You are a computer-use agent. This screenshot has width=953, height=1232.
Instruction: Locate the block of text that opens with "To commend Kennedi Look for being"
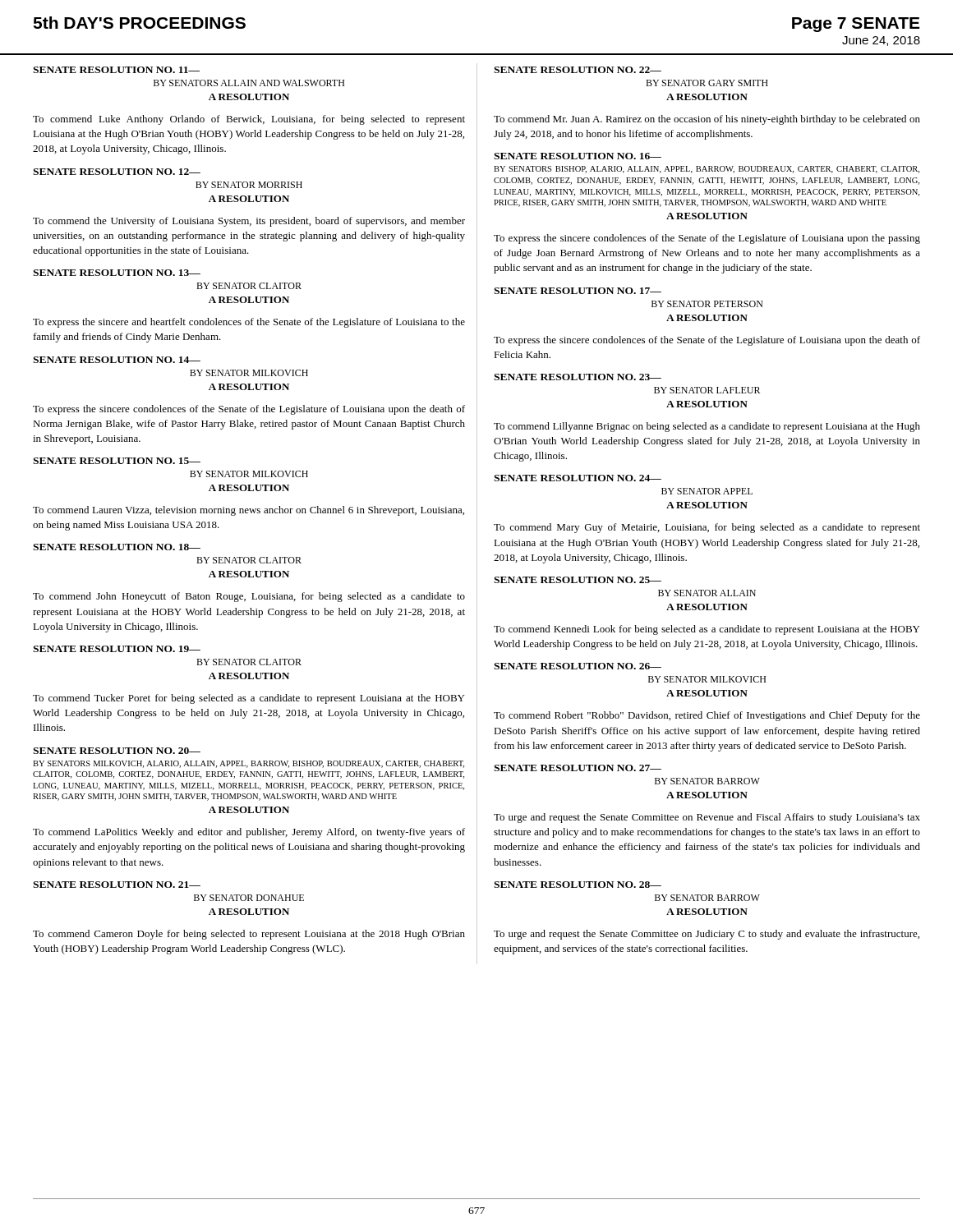707,636
